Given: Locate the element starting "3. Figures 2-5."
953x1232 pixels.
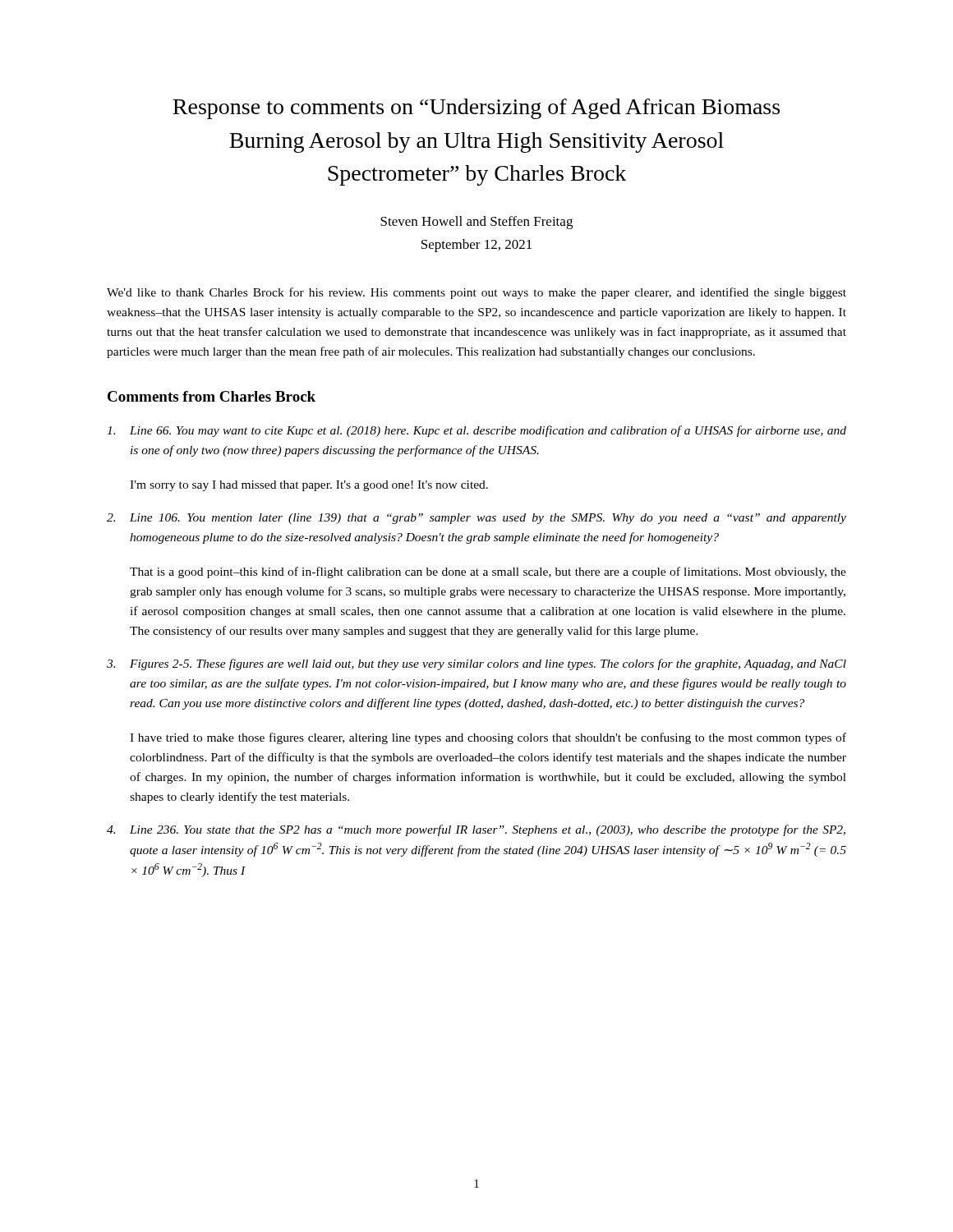Looking at the screenshot, I should [x=476, y=683].
